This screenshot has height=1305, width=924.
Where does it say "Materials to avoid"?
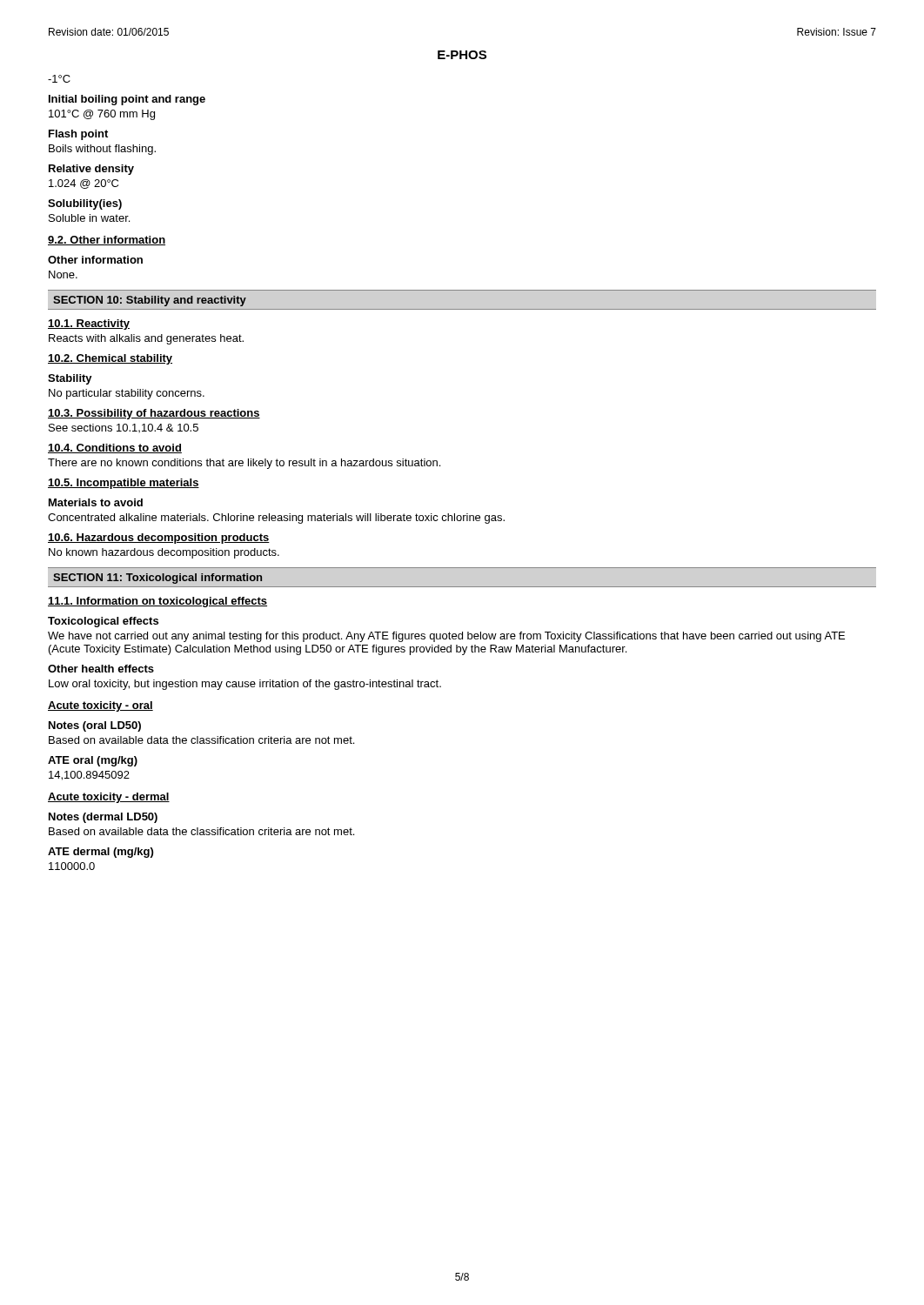click(x=96, y=502)
